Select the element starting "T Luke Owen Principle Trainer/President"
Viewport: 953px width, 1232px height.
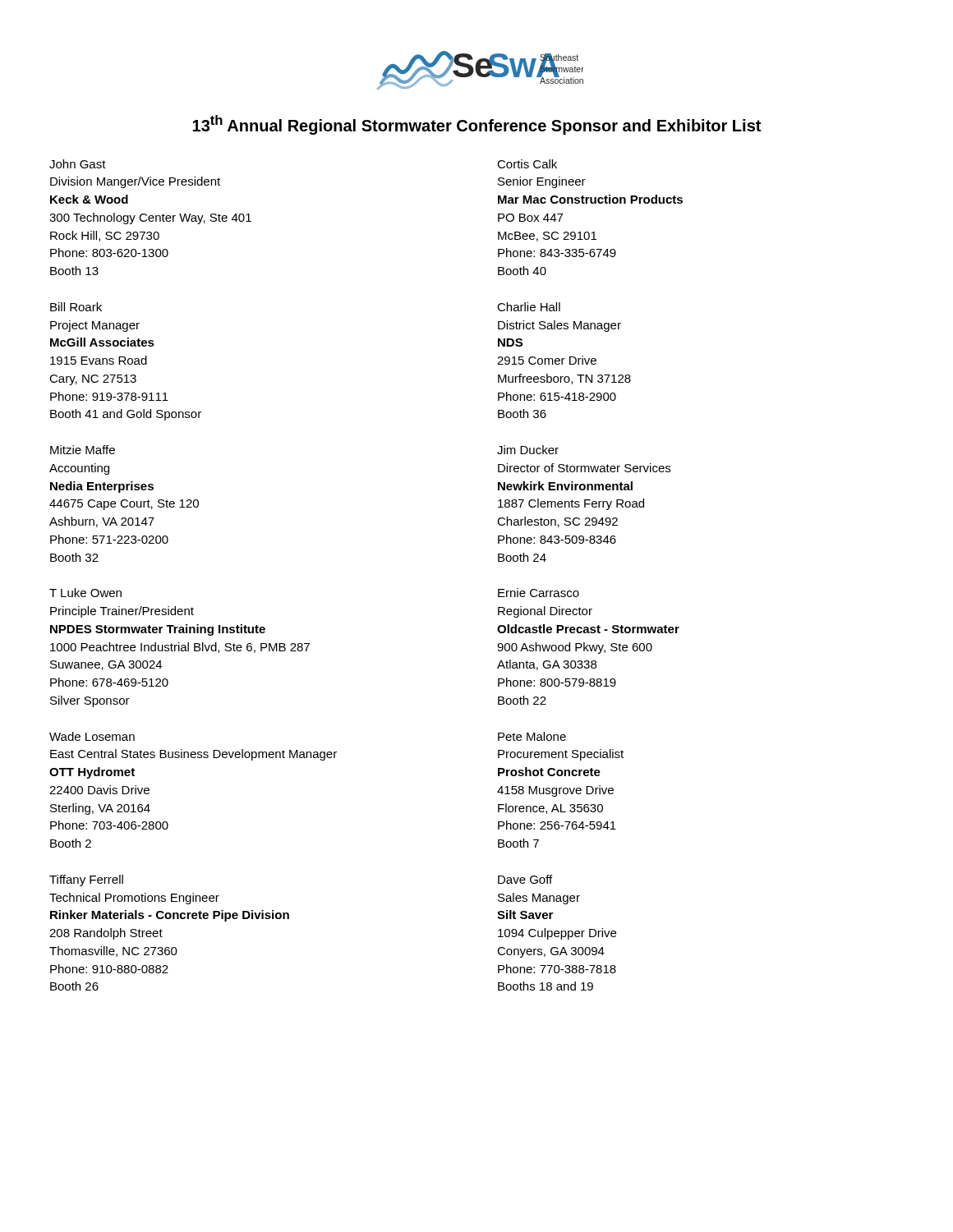pos(253,647)
